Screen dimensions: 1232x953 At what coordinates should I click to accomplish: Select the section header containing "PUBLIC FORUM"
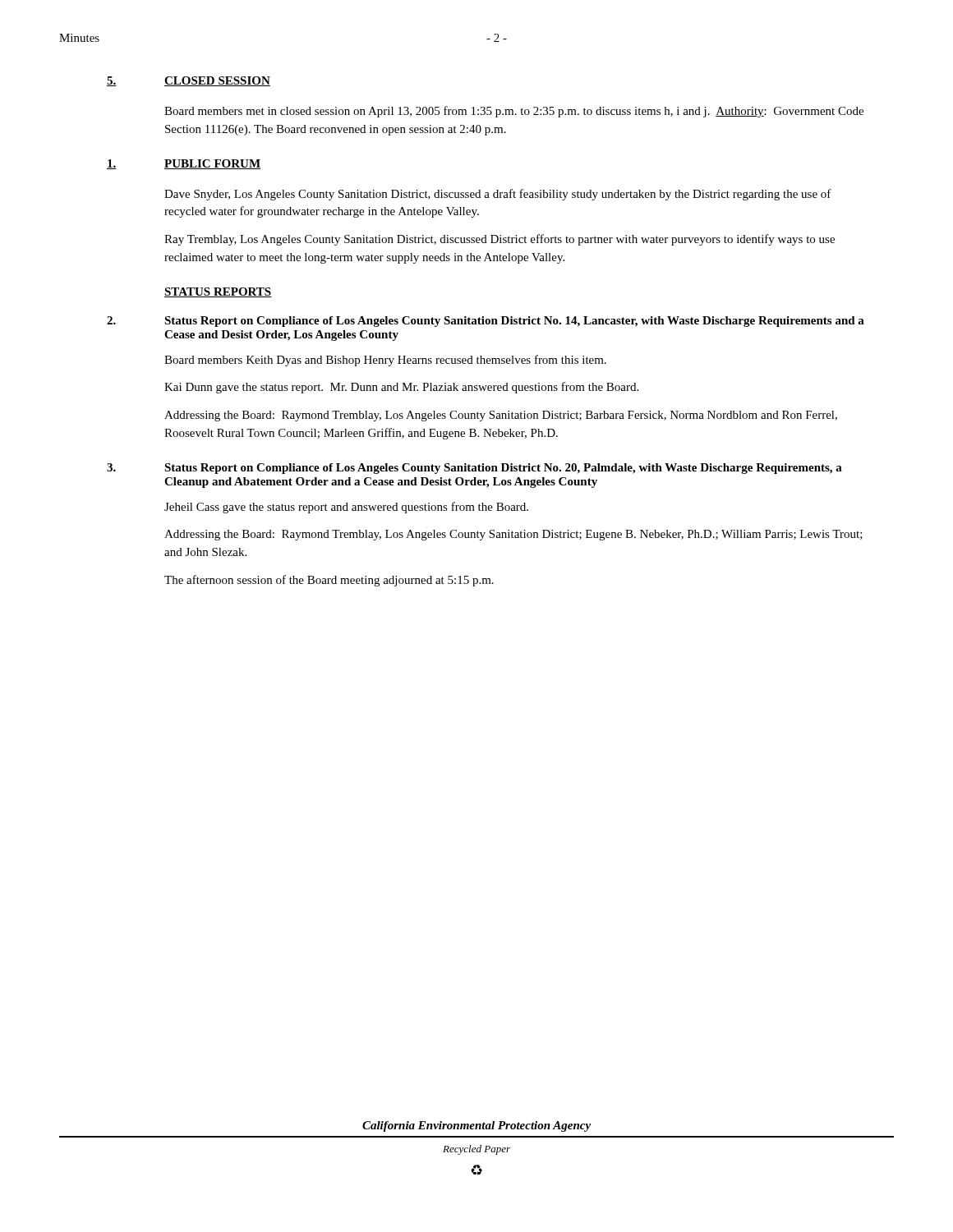212,163
